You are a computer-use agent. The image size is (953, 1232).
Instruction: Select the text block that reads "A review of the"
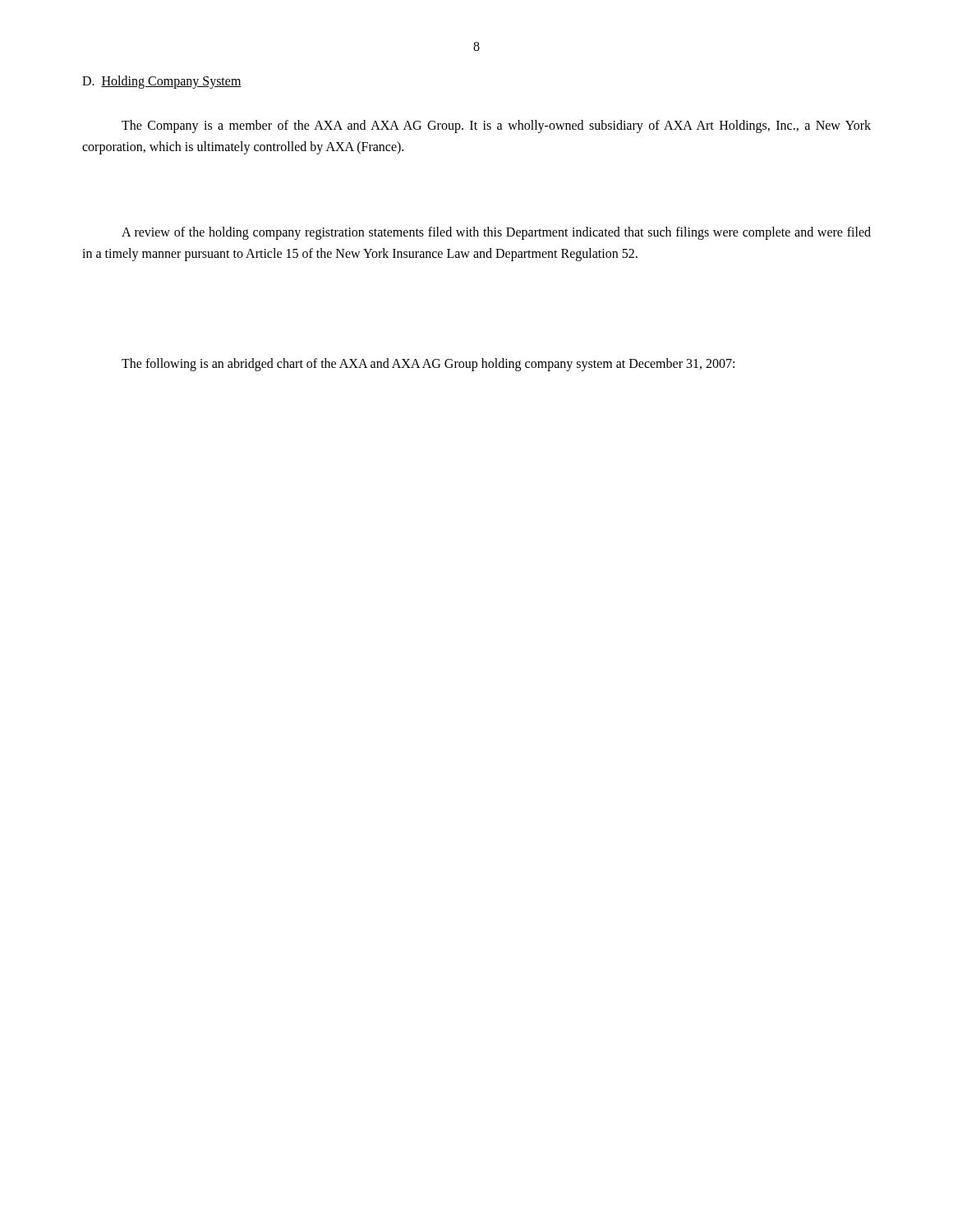tap(476, 243)
